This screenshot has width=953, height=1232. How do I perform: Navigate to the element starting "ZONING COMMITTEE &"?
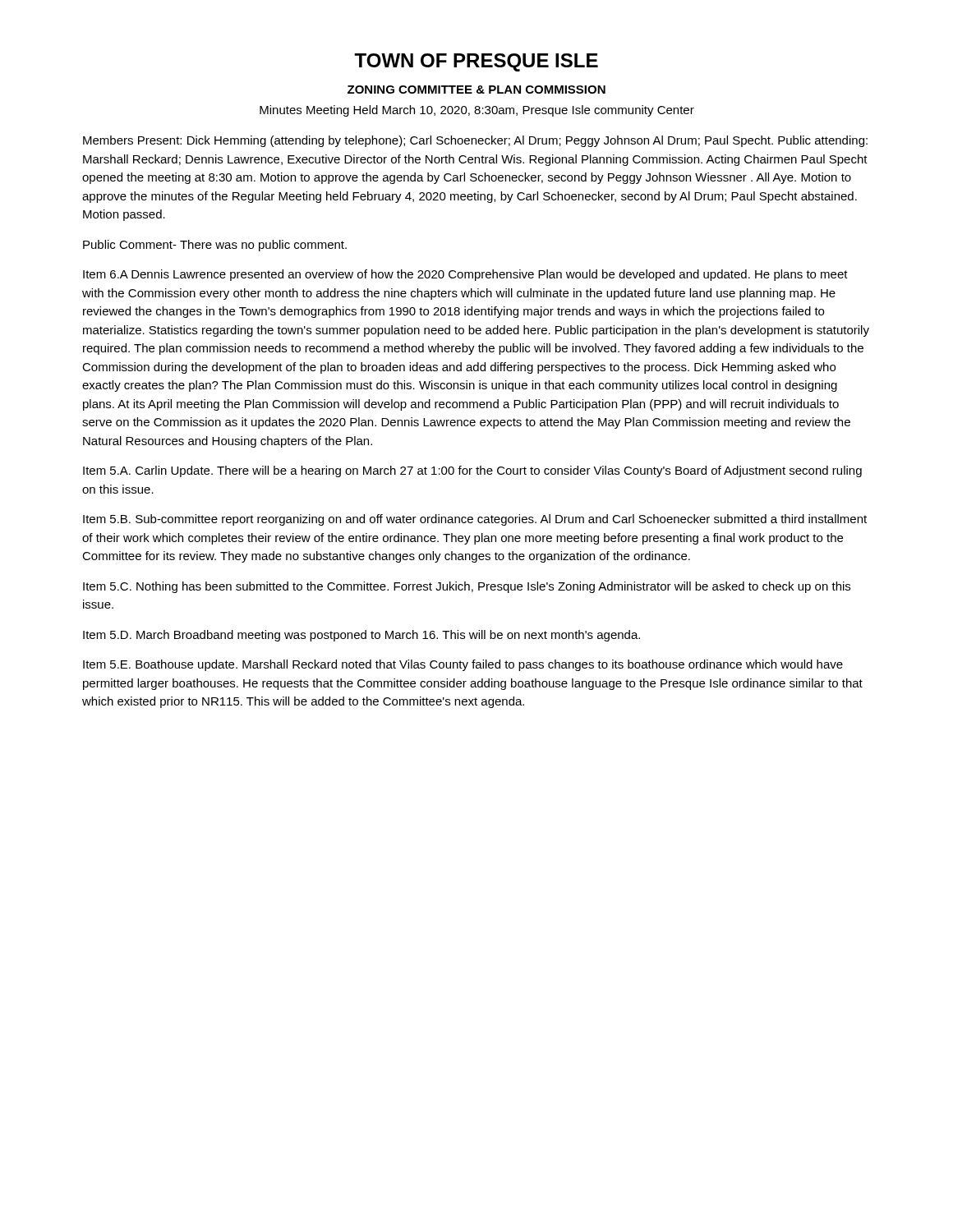(x=476, y=89)
